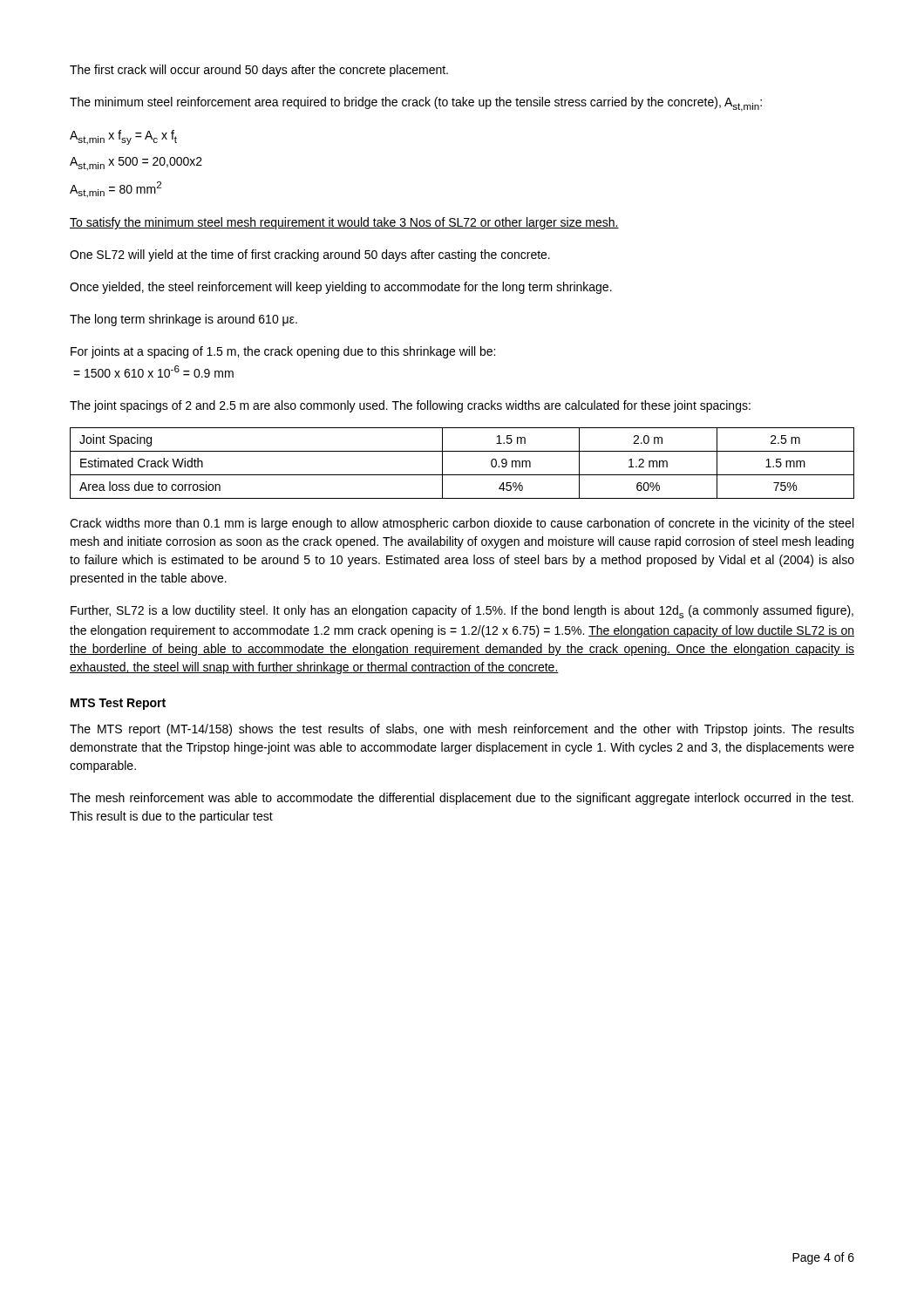Find the element starting "One SL72 will yield"

(310, 255)
